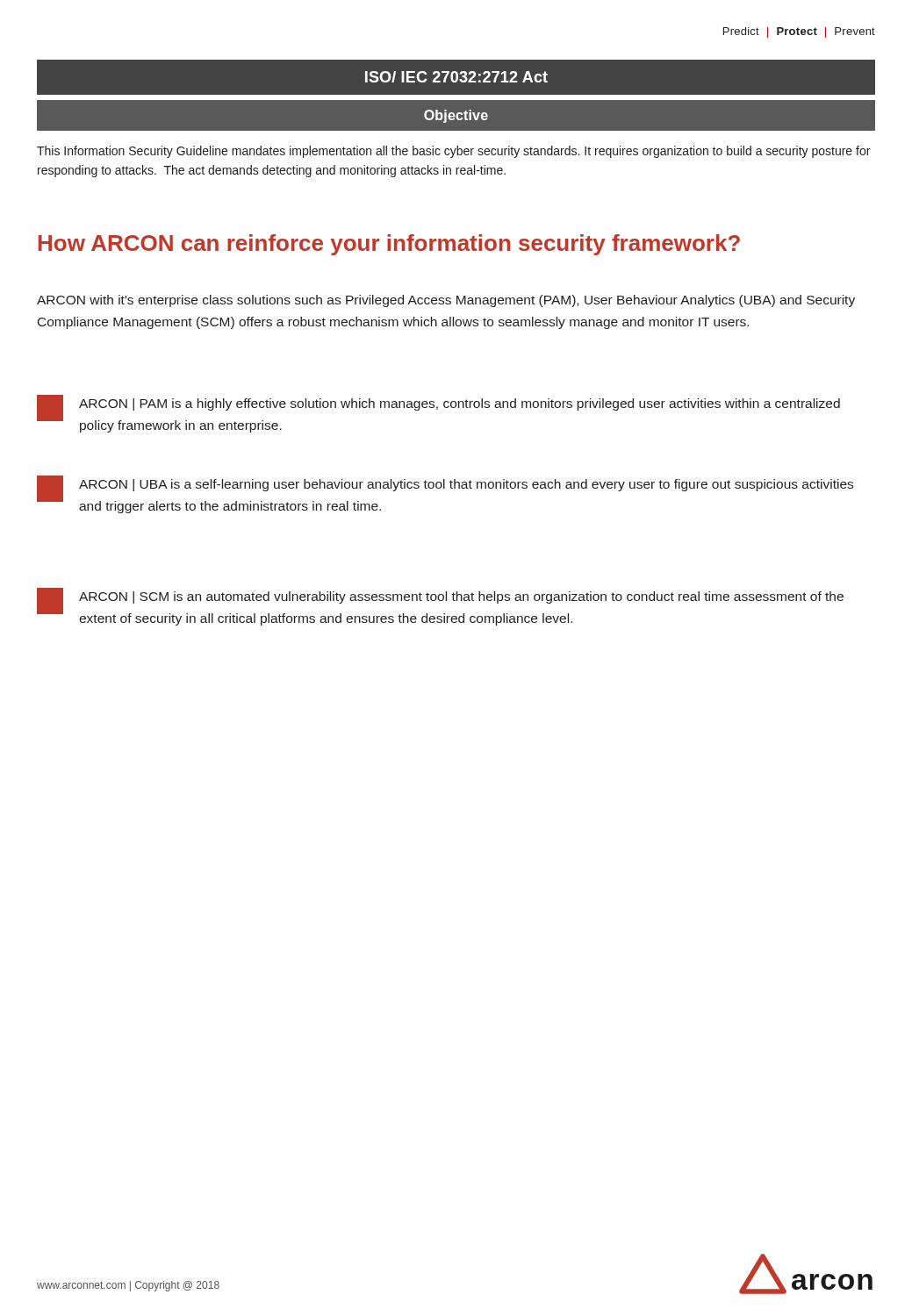The width and height of the screenshot is (912, 1316).
Task: Locate the region starting "ARCON with it's enterprise class"
Action: pos(446,311)
